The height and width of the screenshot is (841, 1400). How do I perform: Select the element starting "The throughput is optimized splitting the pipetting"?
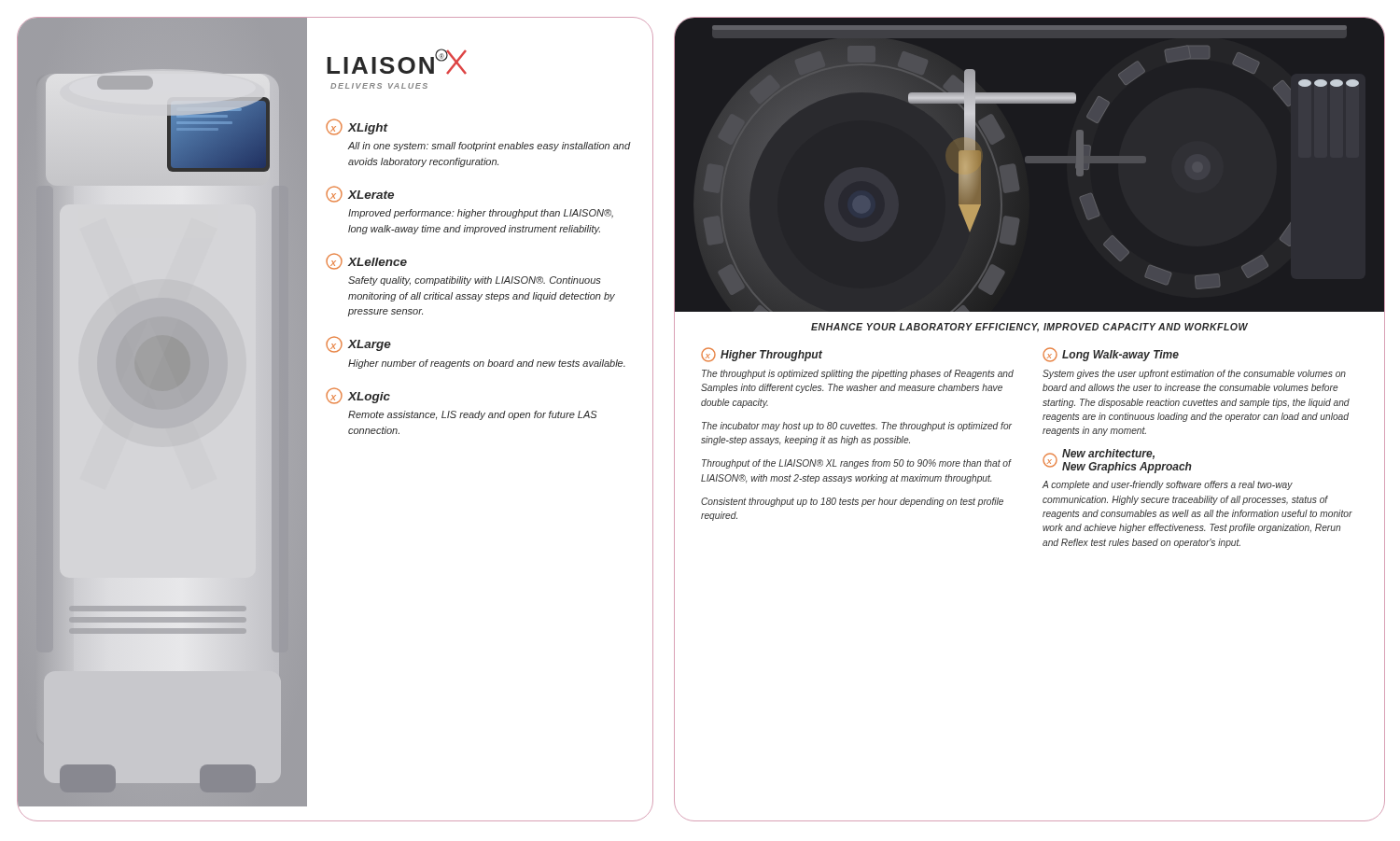pyautogui.click(x=857, y=388)
